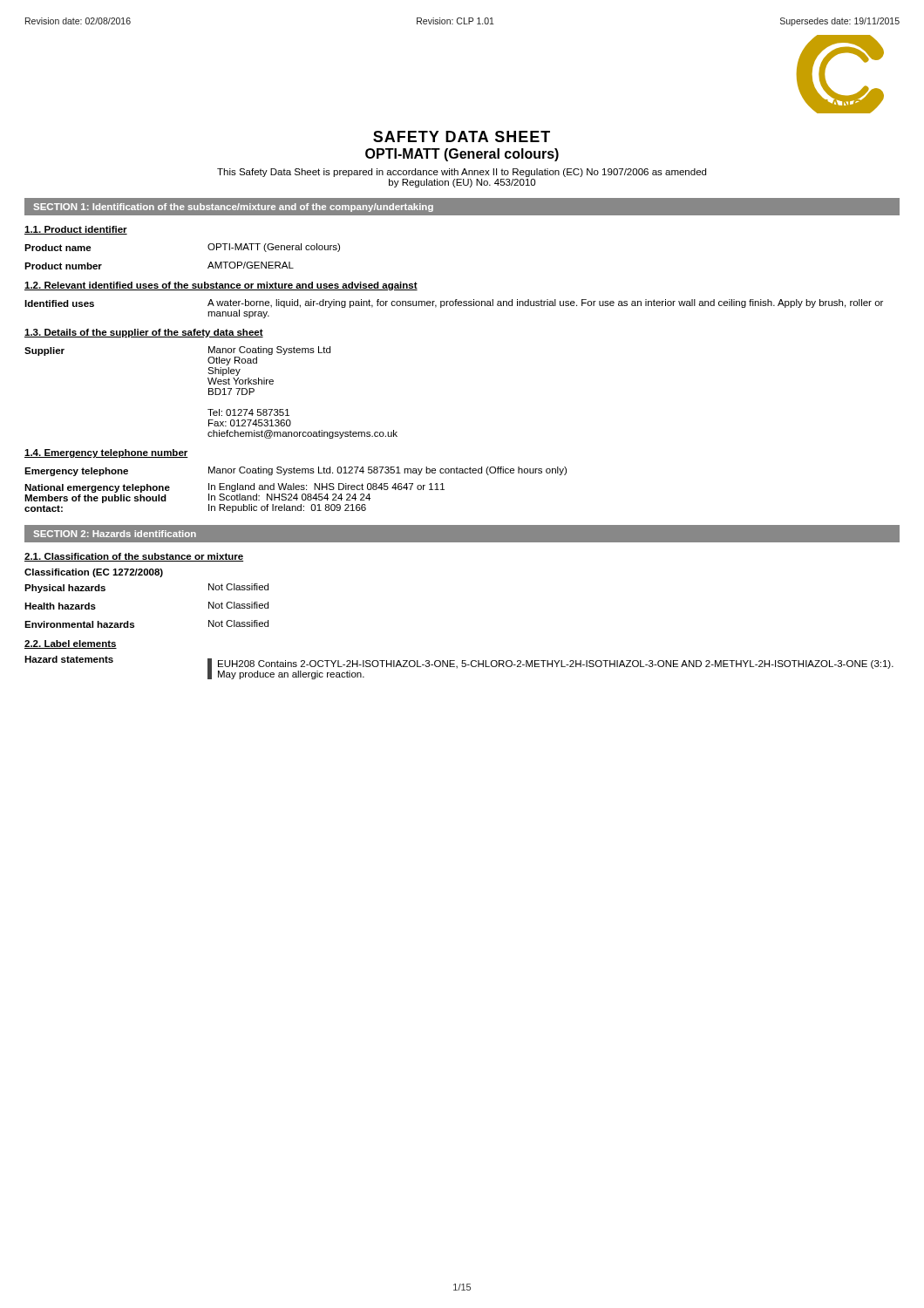Find the text block with the text "3. Details of the supplier of the"
This screenshot has width=924, height=1308.
[x=144, y=332]
